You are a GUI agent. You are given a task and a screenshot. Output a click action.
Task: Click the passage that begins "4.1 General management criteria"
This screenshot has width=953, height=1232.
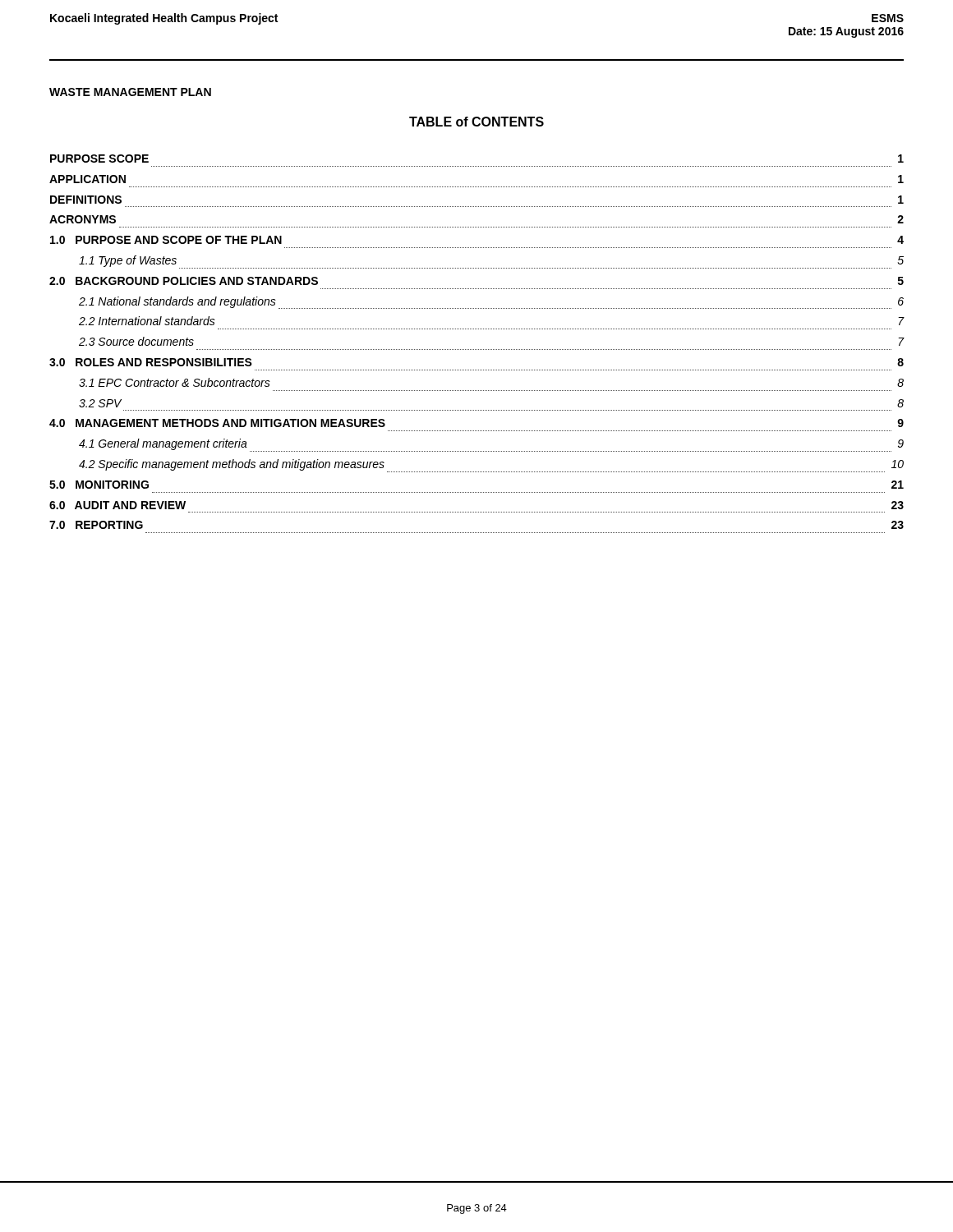click(476, 444)
